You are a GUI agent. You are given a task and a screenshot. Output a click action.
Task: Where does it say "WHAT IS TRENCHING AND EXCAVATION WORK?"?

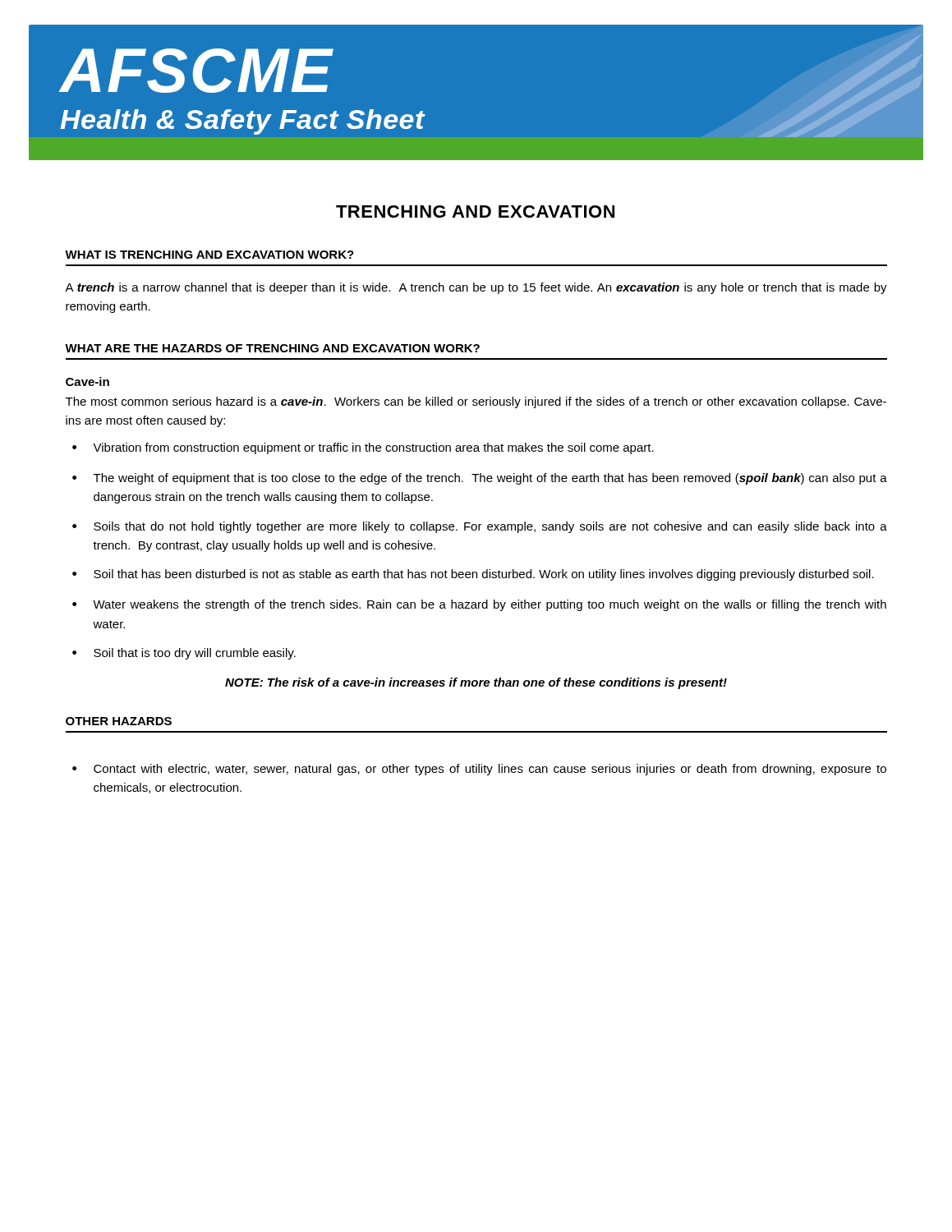210,254
